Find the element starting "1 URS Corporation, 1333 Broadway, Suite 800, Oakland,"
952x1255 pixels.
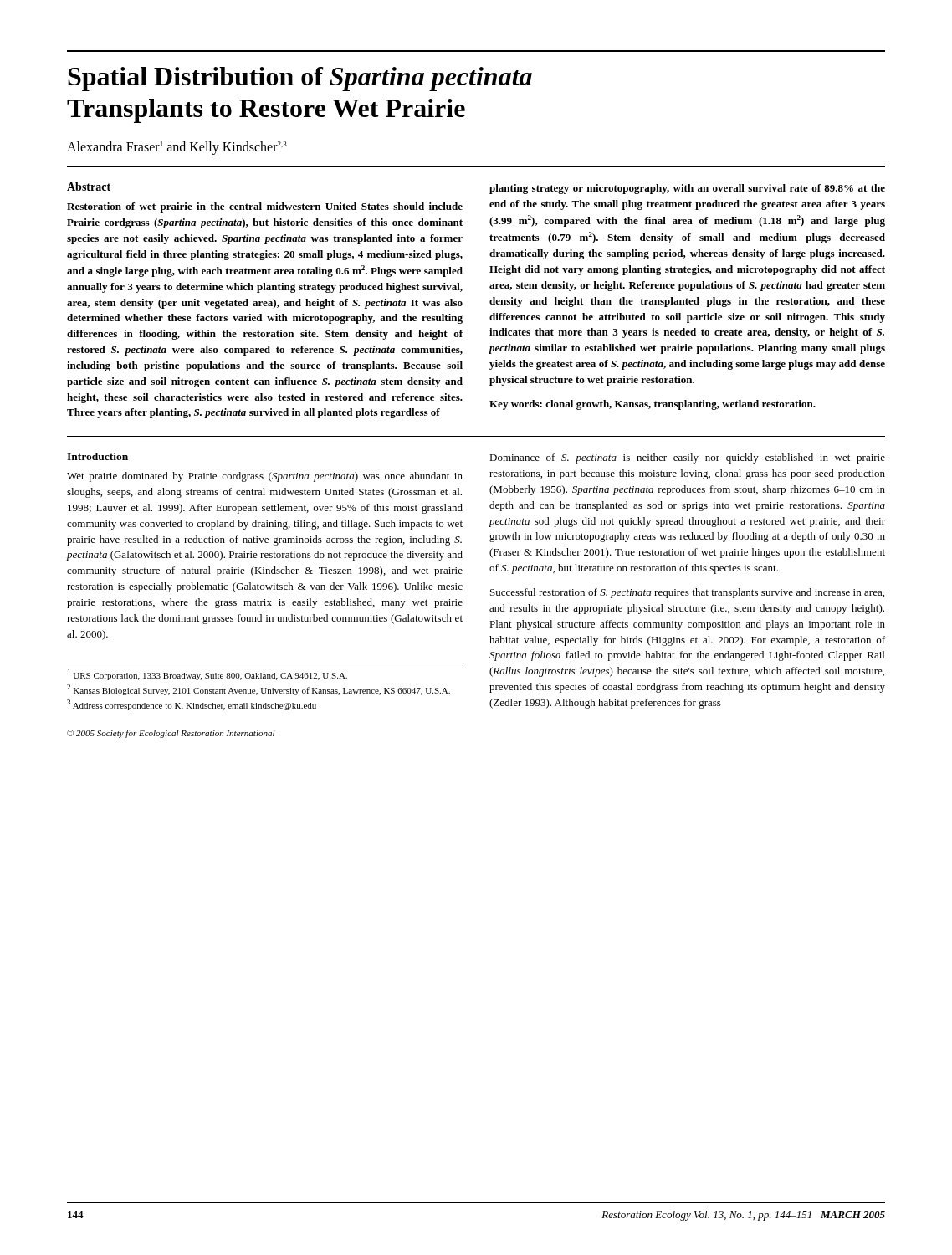pyautogui.click(x=259, y=702)
